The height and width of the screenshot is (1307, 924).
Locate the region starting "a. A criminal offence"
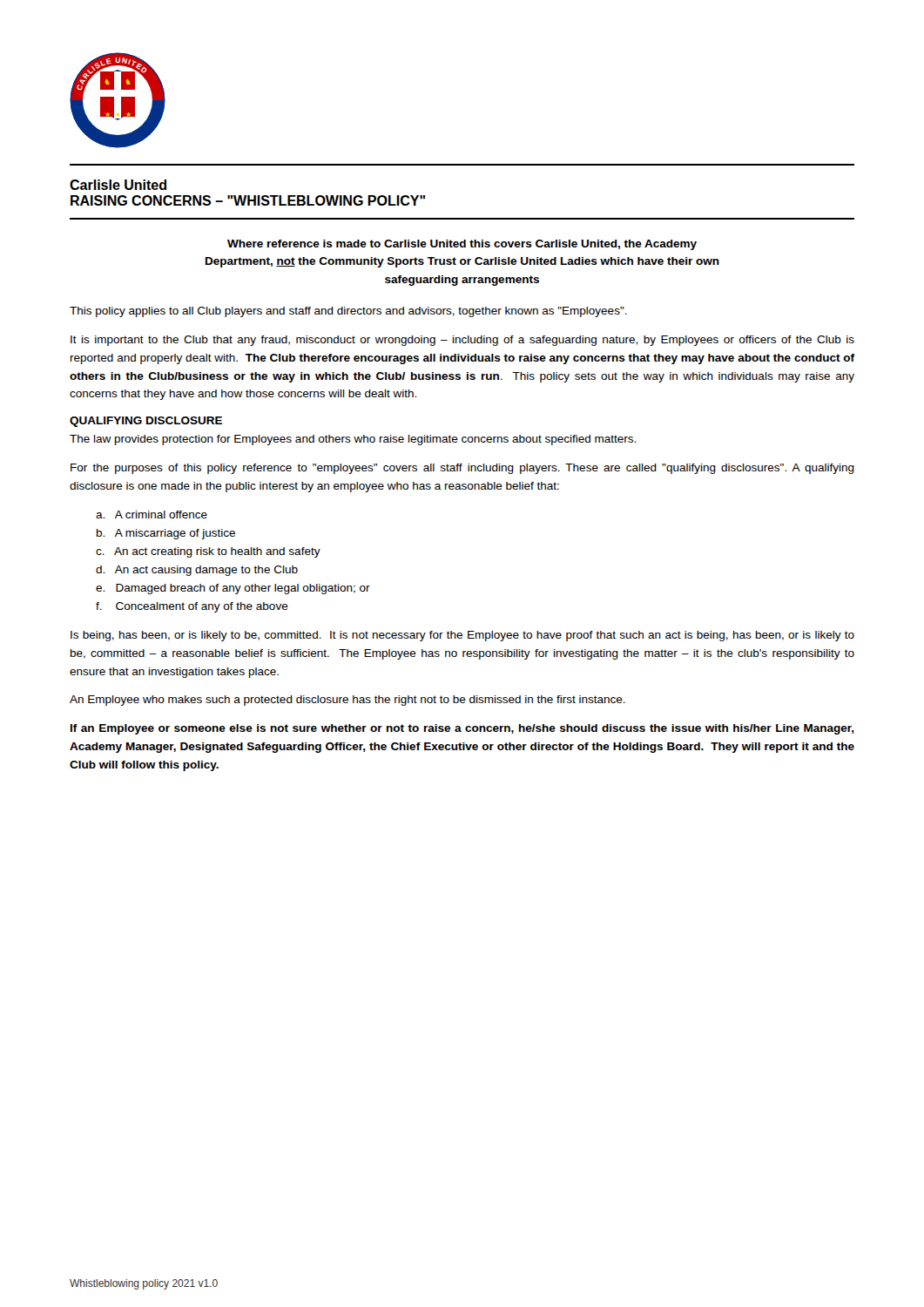(x=152, y=515)
